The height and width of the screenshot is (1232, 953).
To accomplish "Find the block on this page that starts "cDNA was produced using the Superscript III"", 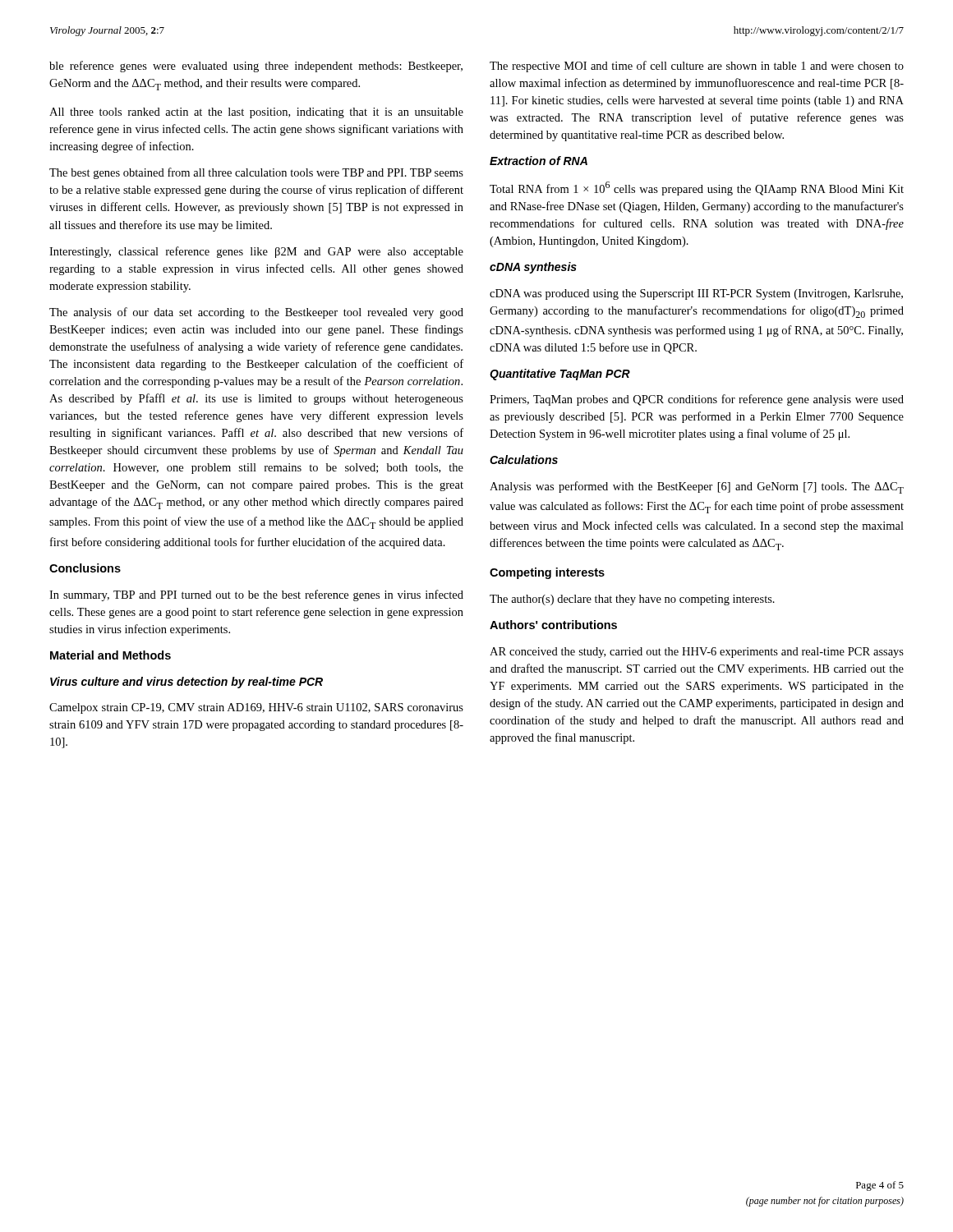I will click(697, 321).
